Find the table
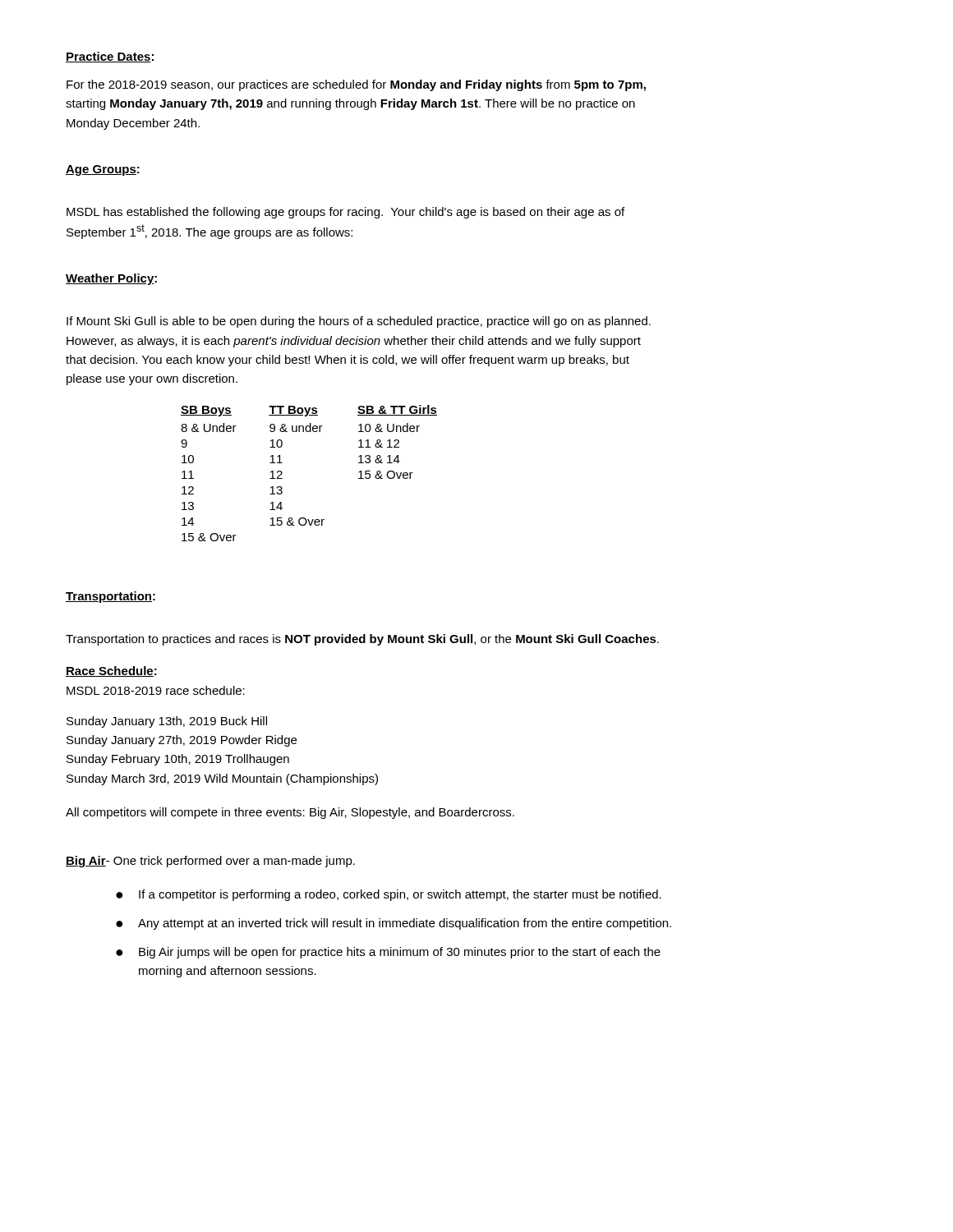Viewport: 953px width, 1232px height. [534, 474]
